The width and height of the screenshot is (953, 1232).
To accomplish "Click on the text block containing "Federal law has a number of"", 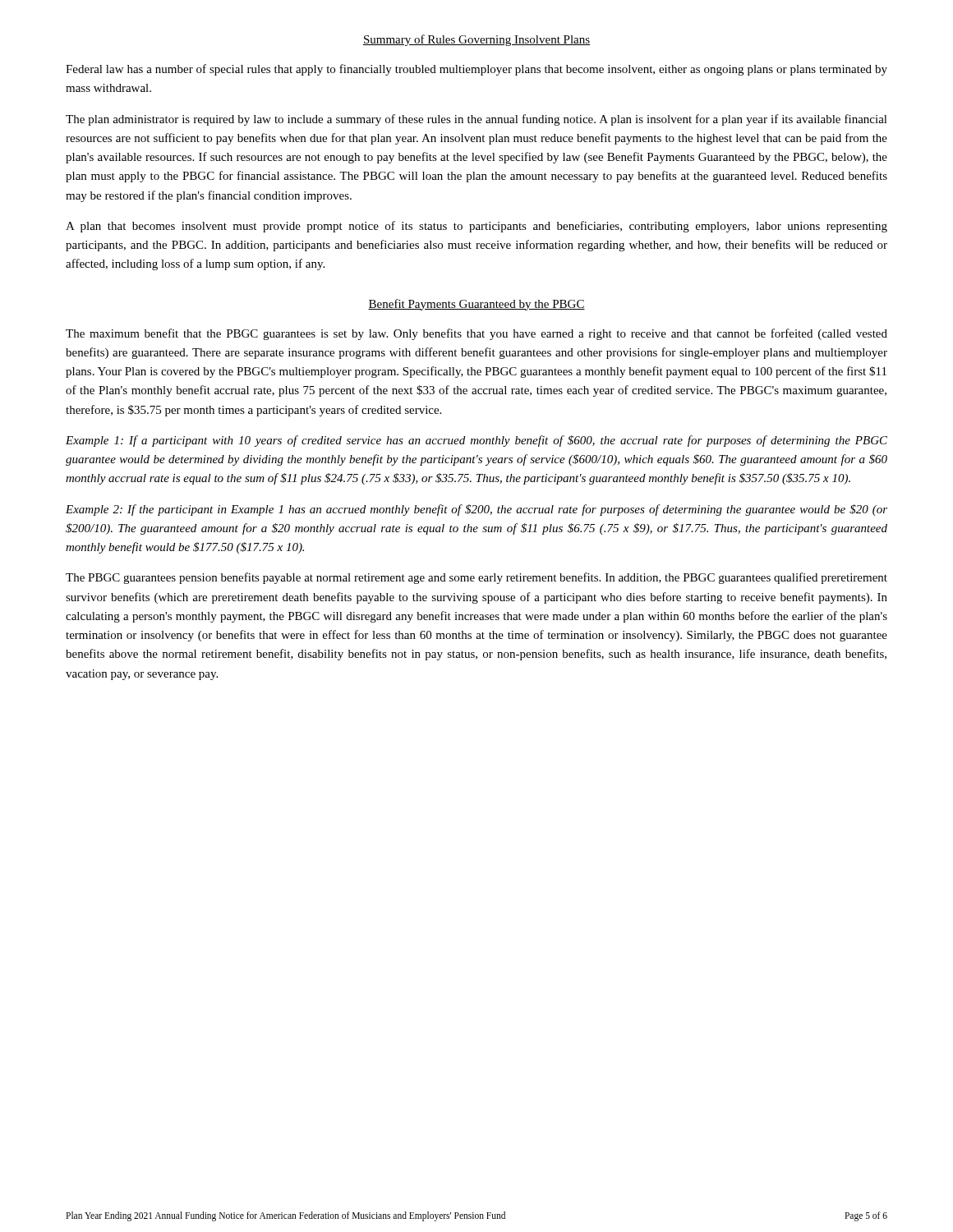I will point(476,79).
